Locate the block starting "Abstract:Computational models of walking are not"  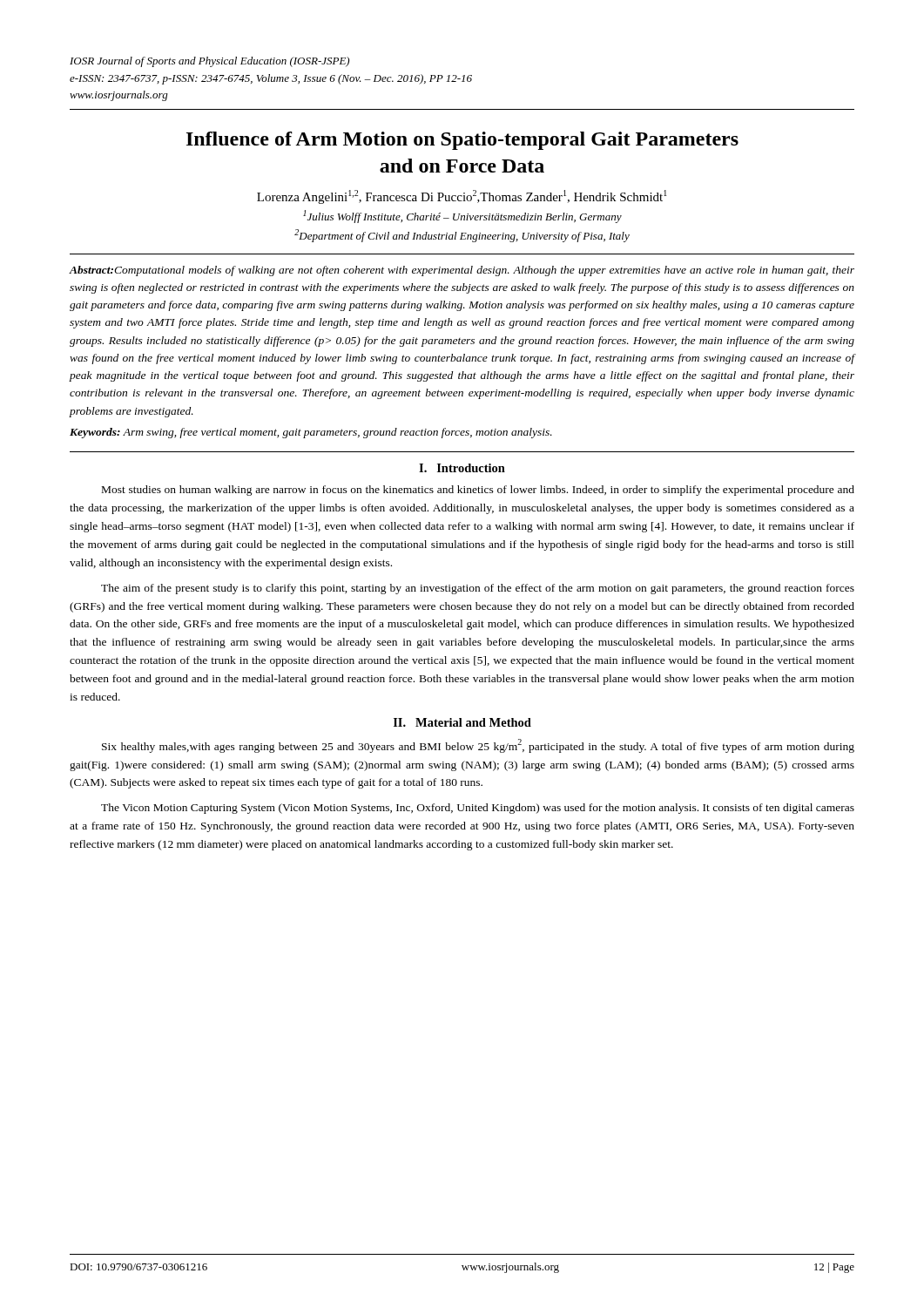pyautogui.click(x=462, y=340)
